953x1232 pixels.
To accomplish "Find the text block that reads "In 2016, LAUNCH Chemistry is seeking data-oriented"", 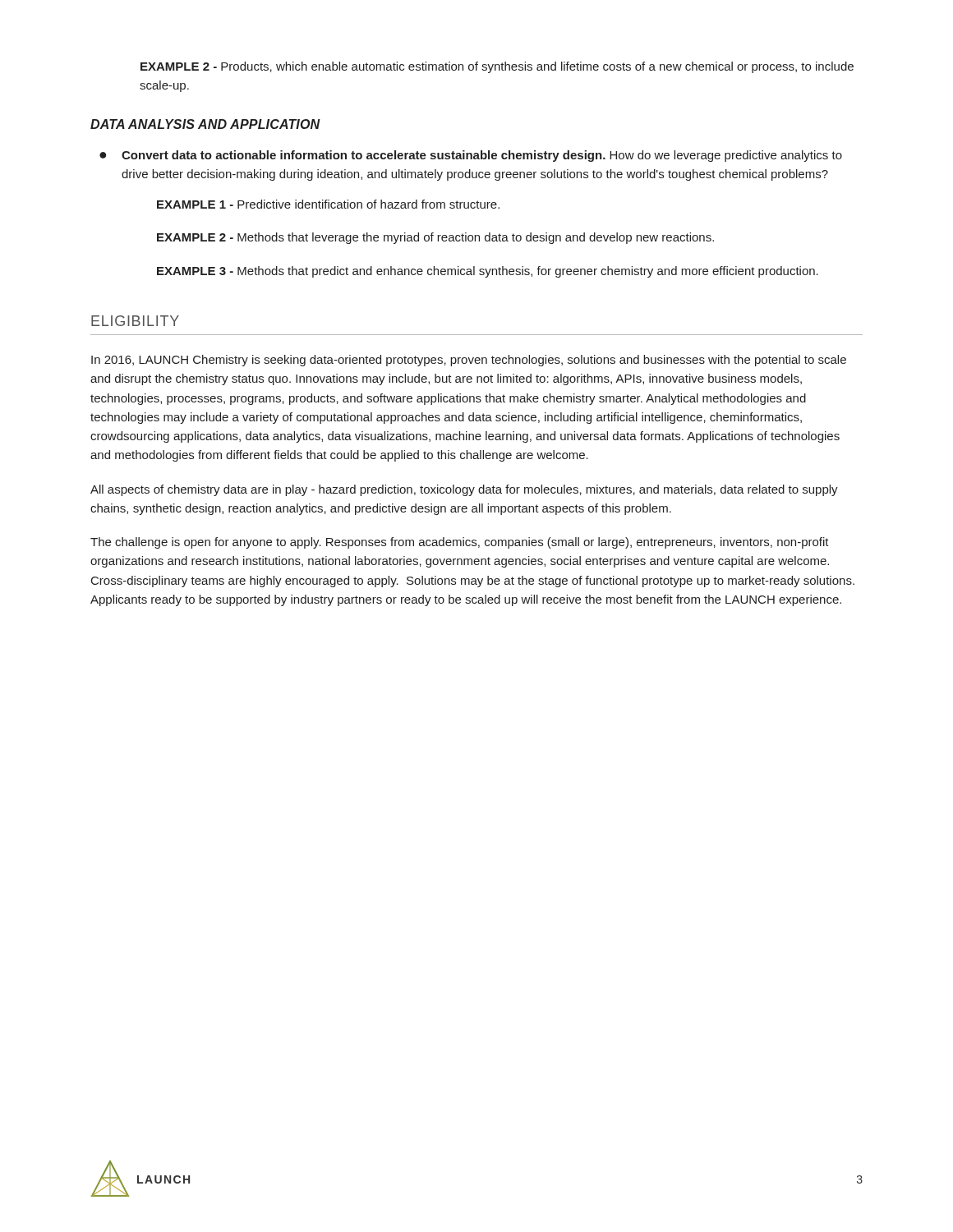I will 468,407.
